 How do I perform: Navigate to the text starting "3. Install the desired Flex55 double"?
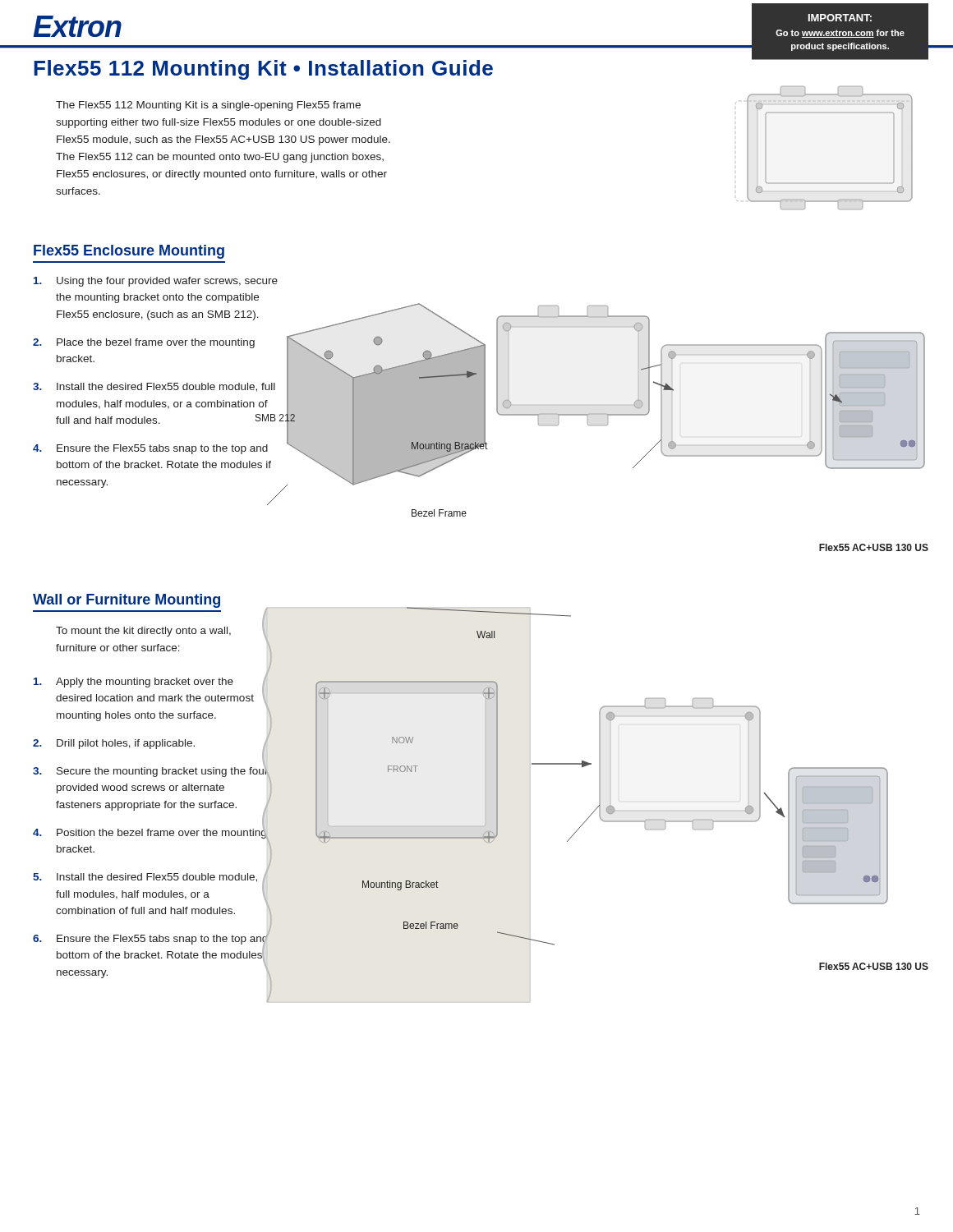click(x=156, y=404)
